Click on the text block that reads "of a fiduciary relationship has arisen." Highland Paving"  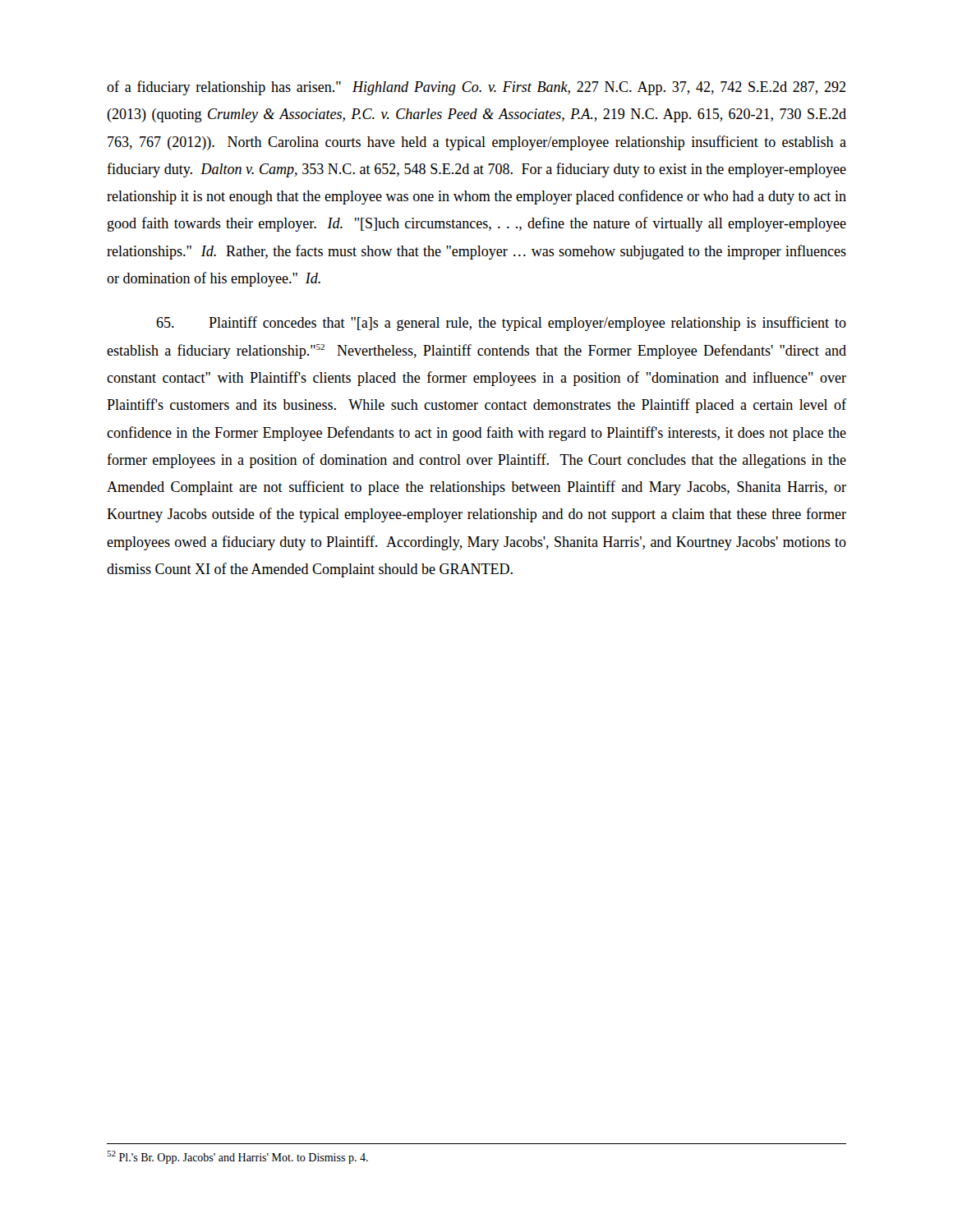(476, 183)
